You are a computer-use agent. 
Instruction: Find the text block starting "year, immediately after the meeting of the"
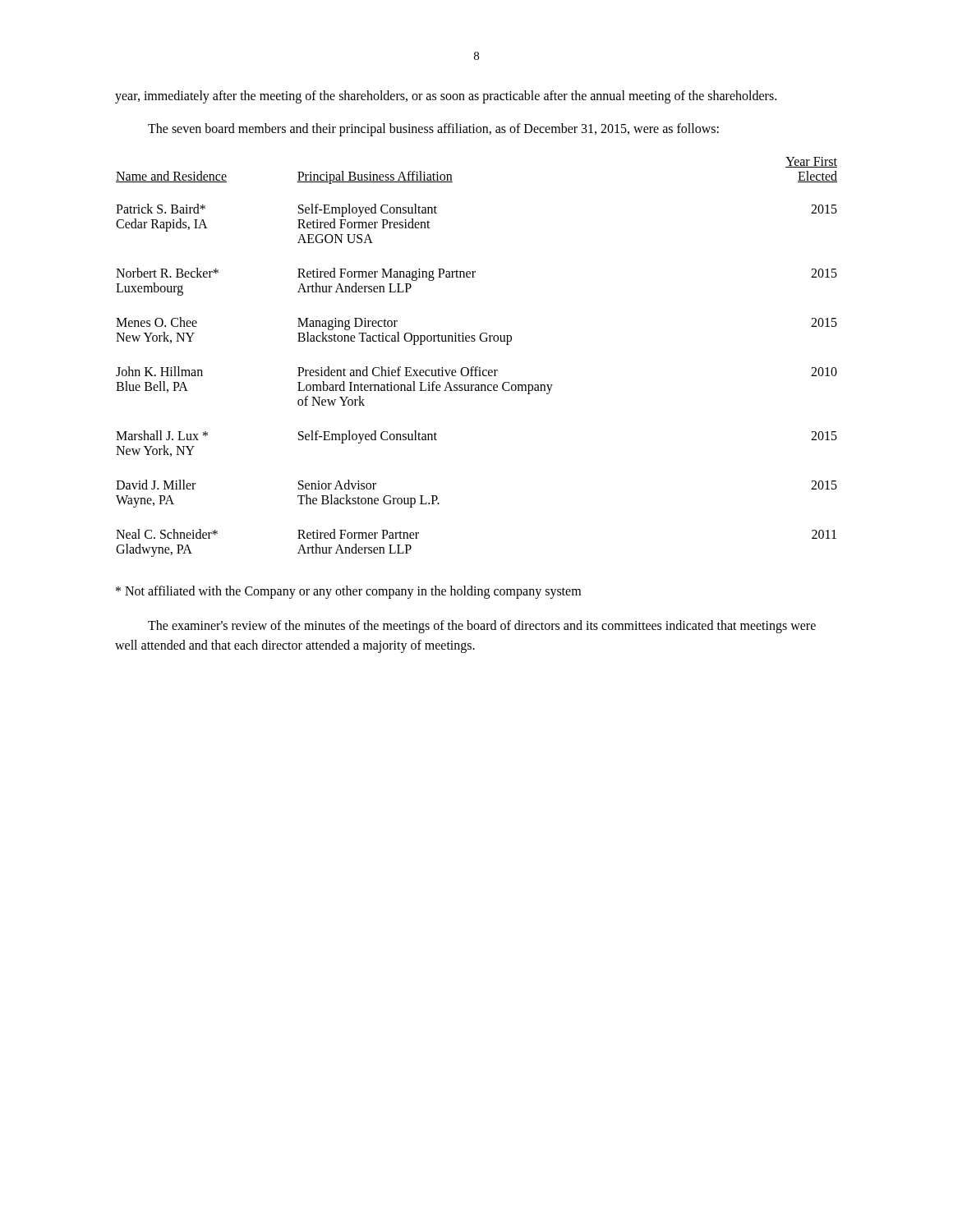(446, 96)
